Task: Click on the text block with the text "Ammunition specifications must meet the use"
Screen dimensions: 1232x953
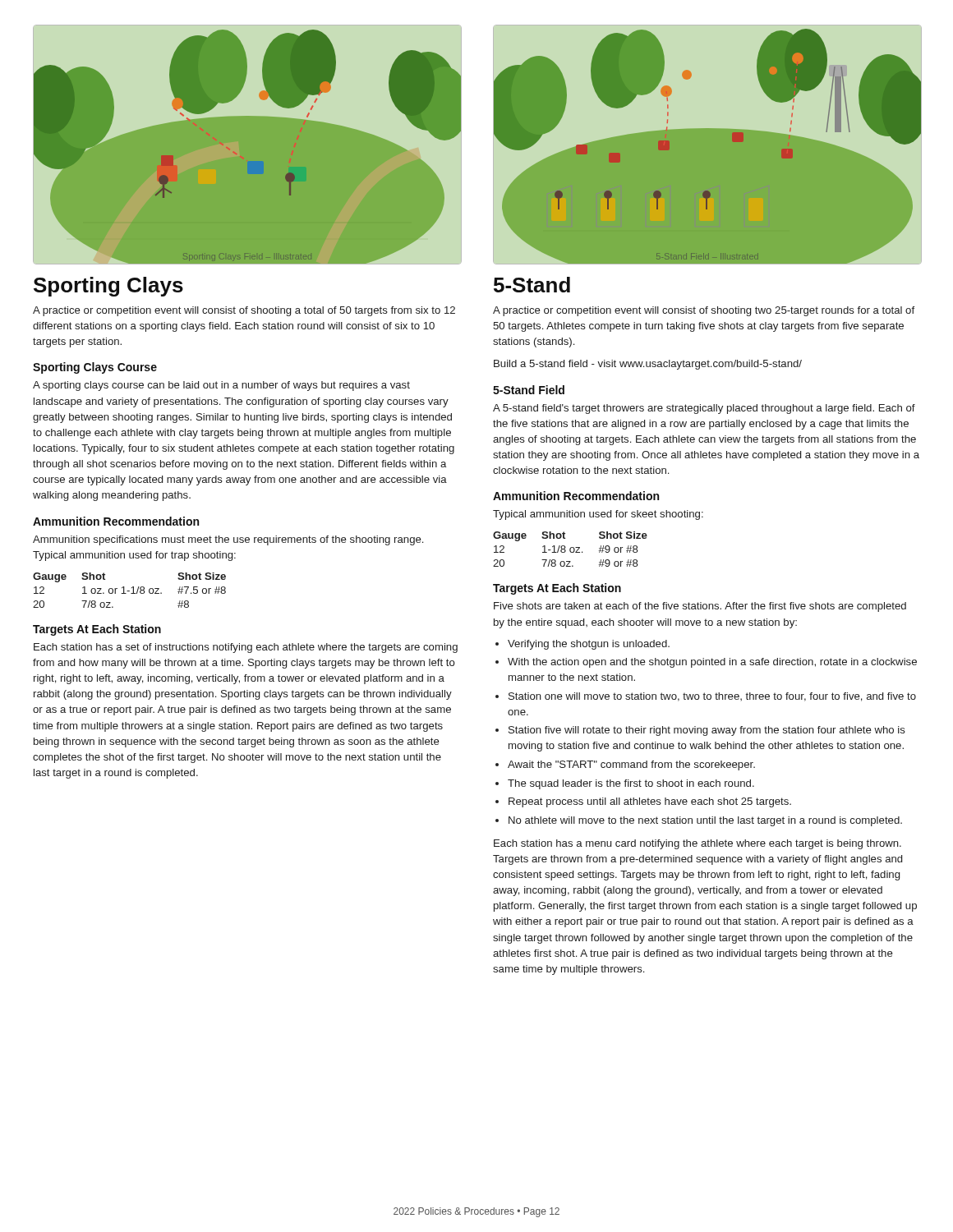Action: [246, 547]
